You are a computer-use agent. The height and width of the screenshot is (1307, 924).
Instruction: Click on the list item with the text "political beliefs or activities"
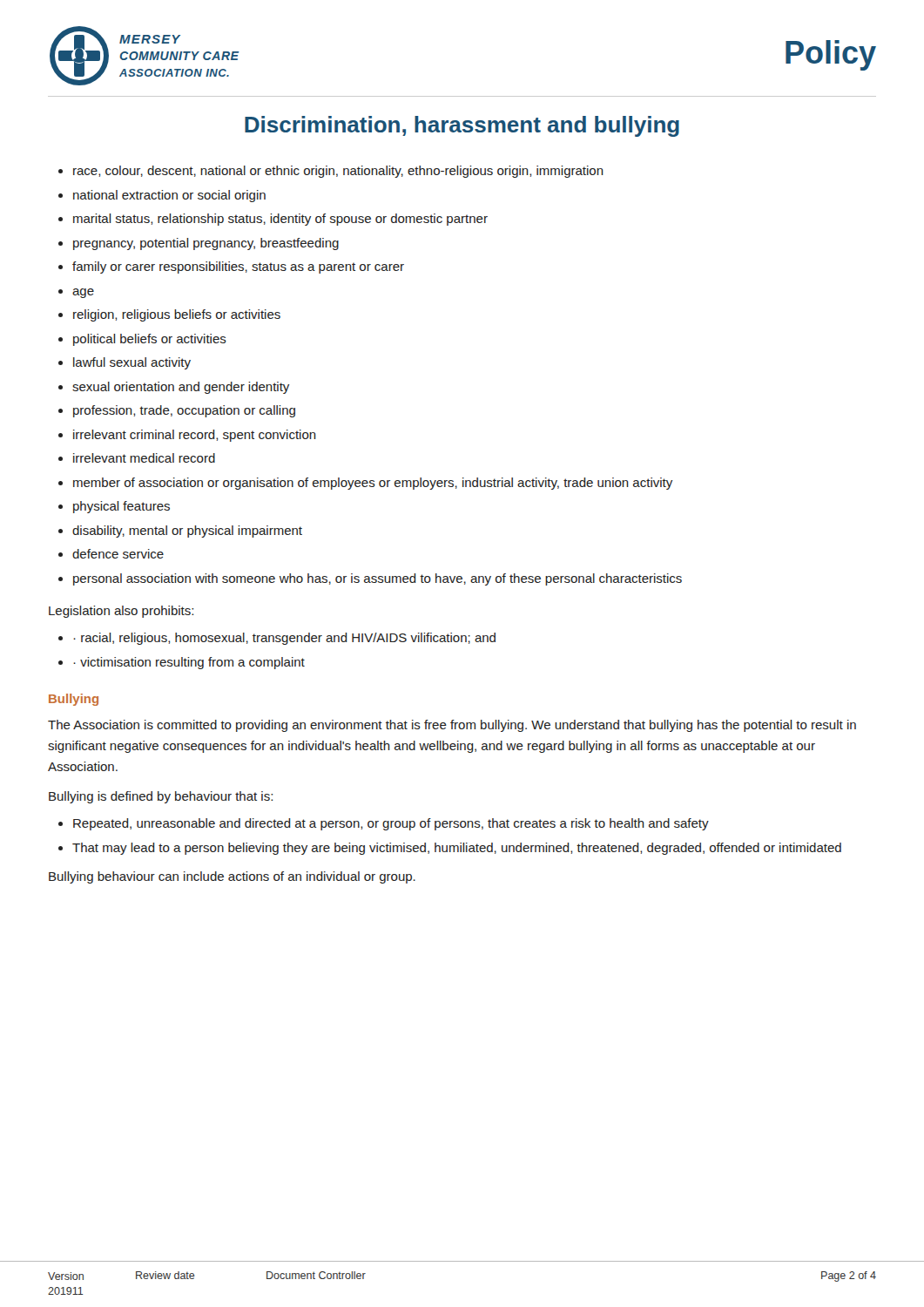tap(149, 338)
